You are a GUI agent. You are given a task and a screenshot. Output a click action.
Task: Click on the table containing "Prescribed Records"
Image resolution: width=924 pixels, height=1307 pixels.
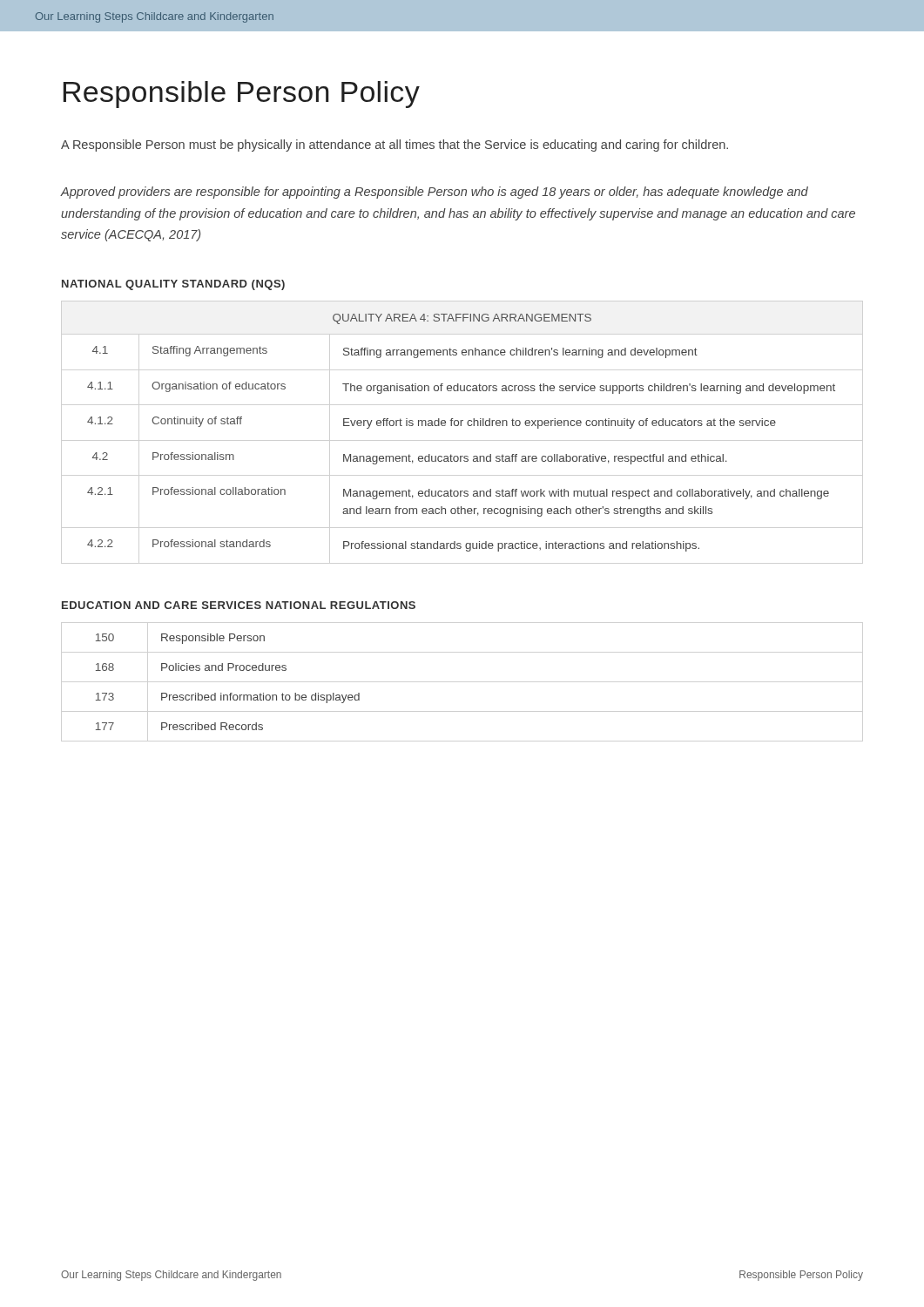pos(462,682)
